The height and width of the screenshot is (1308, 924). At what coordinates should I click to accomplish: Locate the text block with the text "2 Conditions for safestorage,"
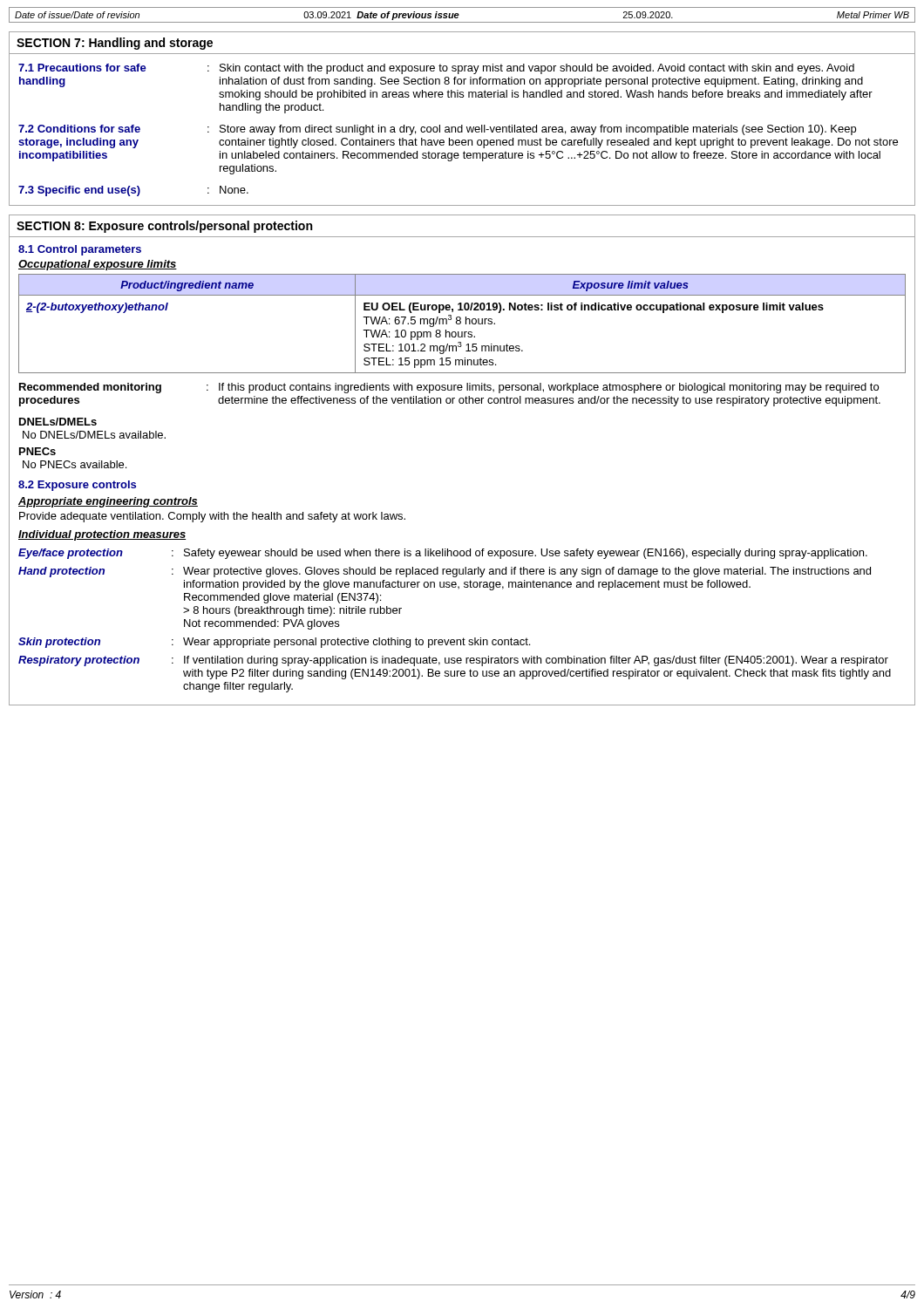click(x=462, y=148)
